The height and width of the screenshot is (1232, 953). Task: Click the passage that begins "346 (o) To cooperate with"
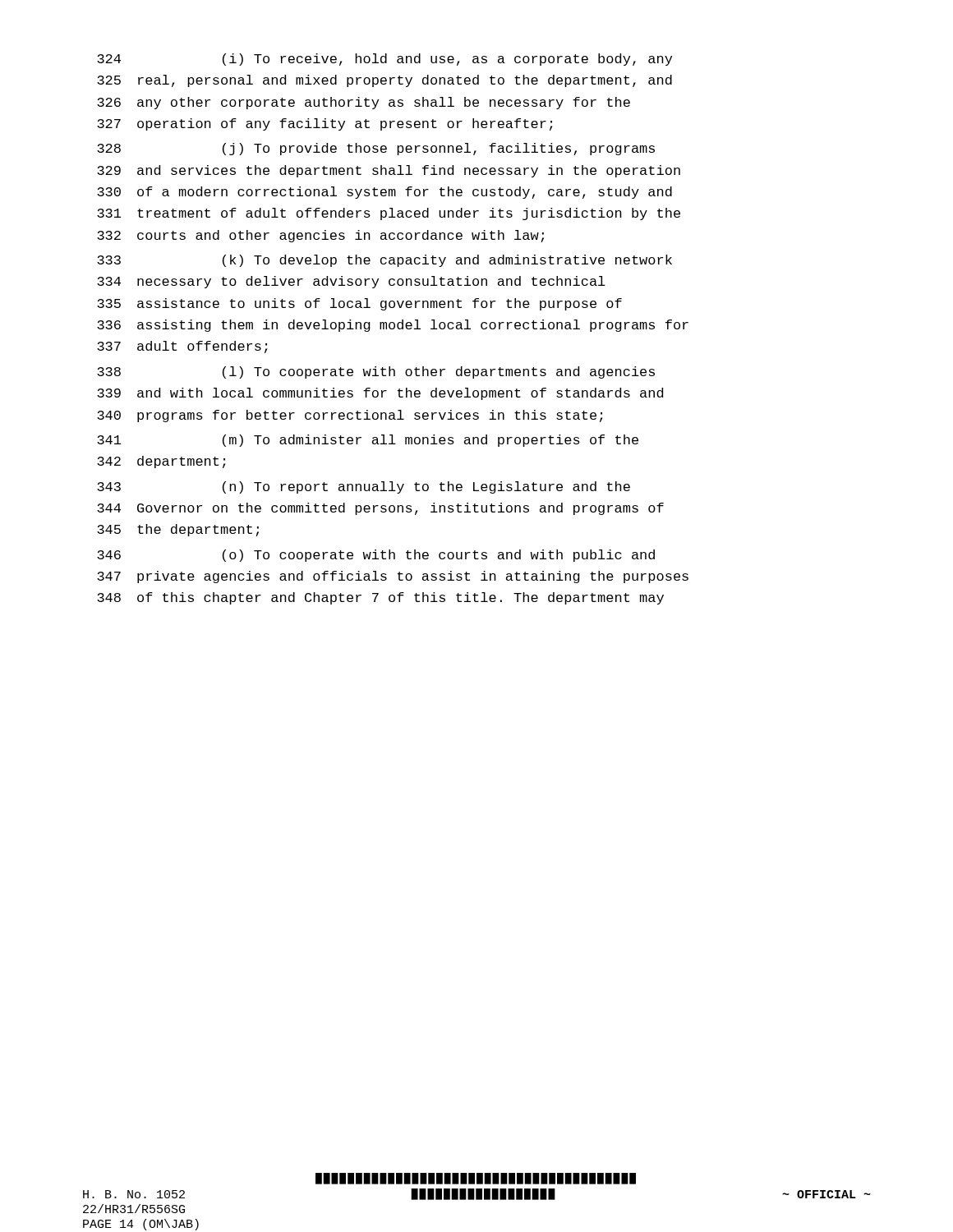[x=476, y=578]
